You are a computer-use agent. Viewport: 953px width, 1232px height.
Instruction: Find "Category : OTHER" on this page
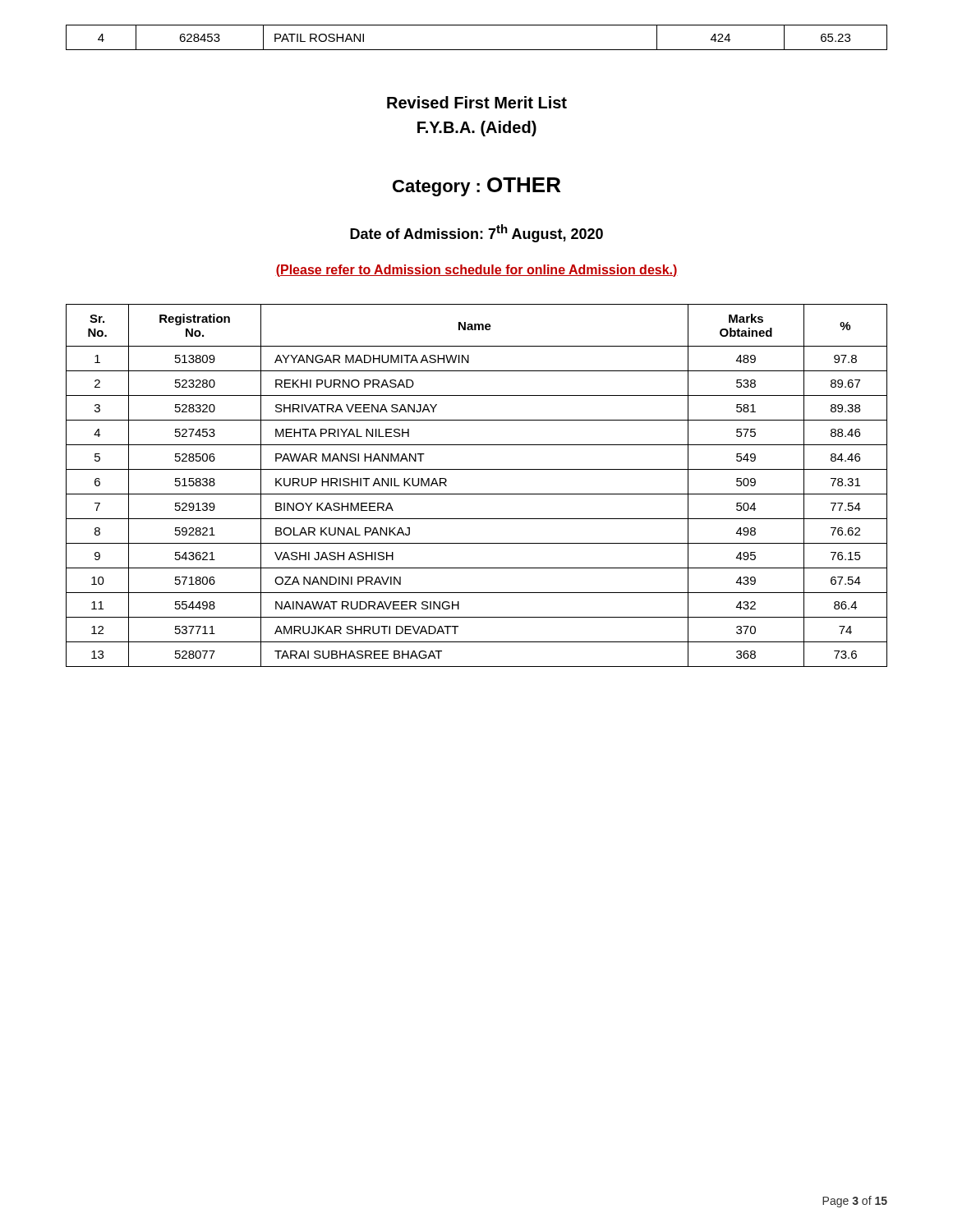476,185
